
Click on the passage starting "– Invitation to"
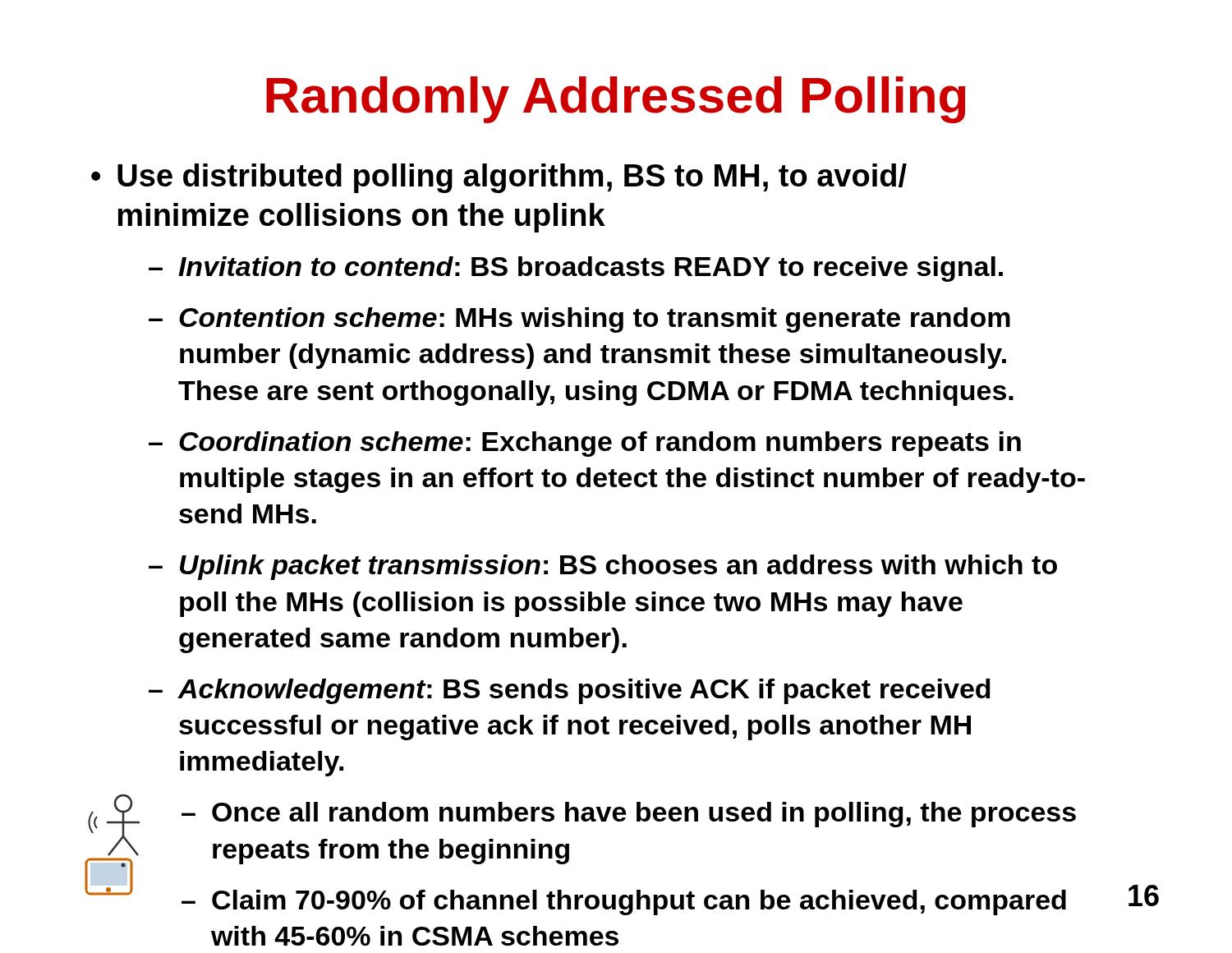coord(576,266)
